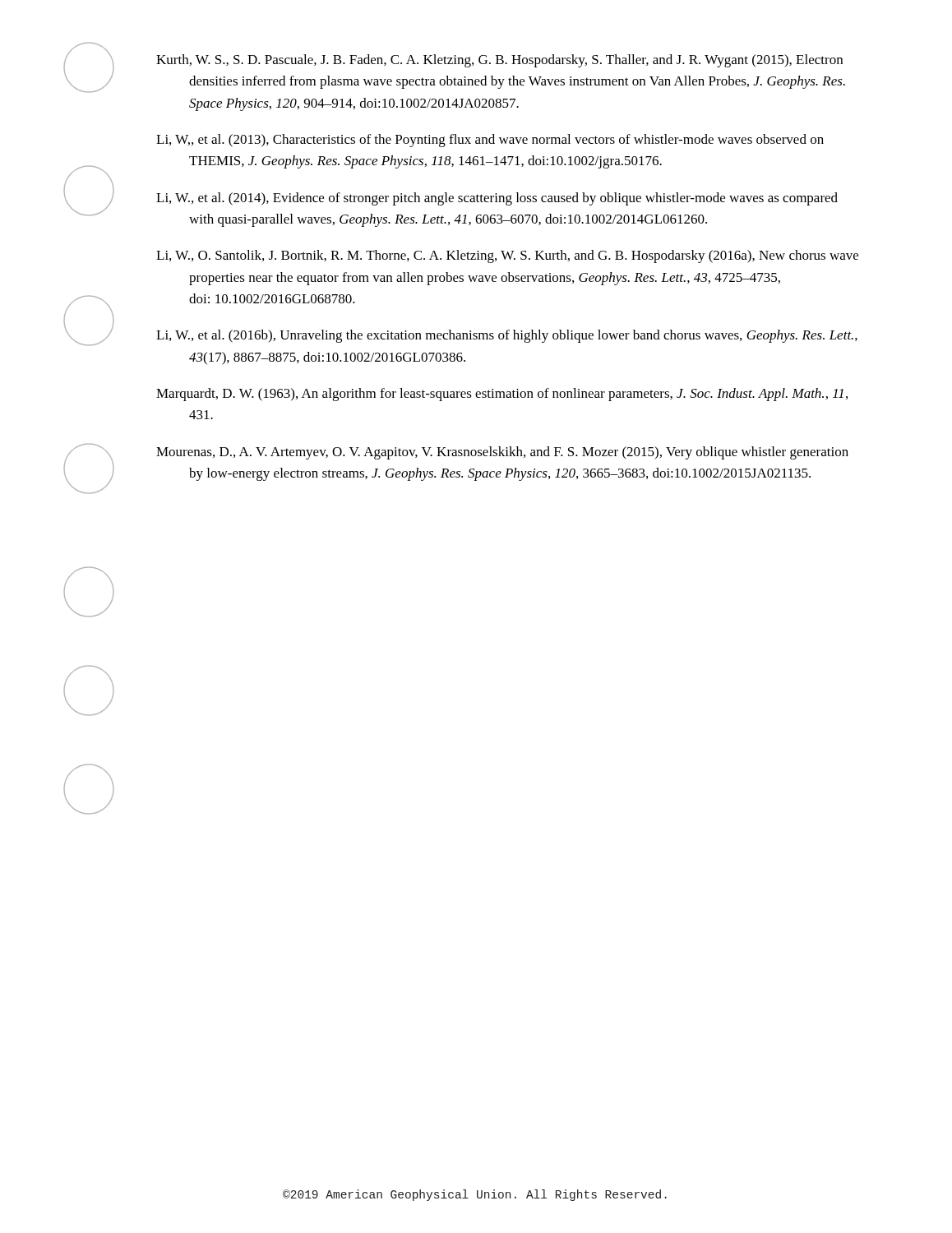
Task: Find the block on this page that starts "Li, W., et al. (2016b), Unraveling the excitation"
Action: coord(507,346)
